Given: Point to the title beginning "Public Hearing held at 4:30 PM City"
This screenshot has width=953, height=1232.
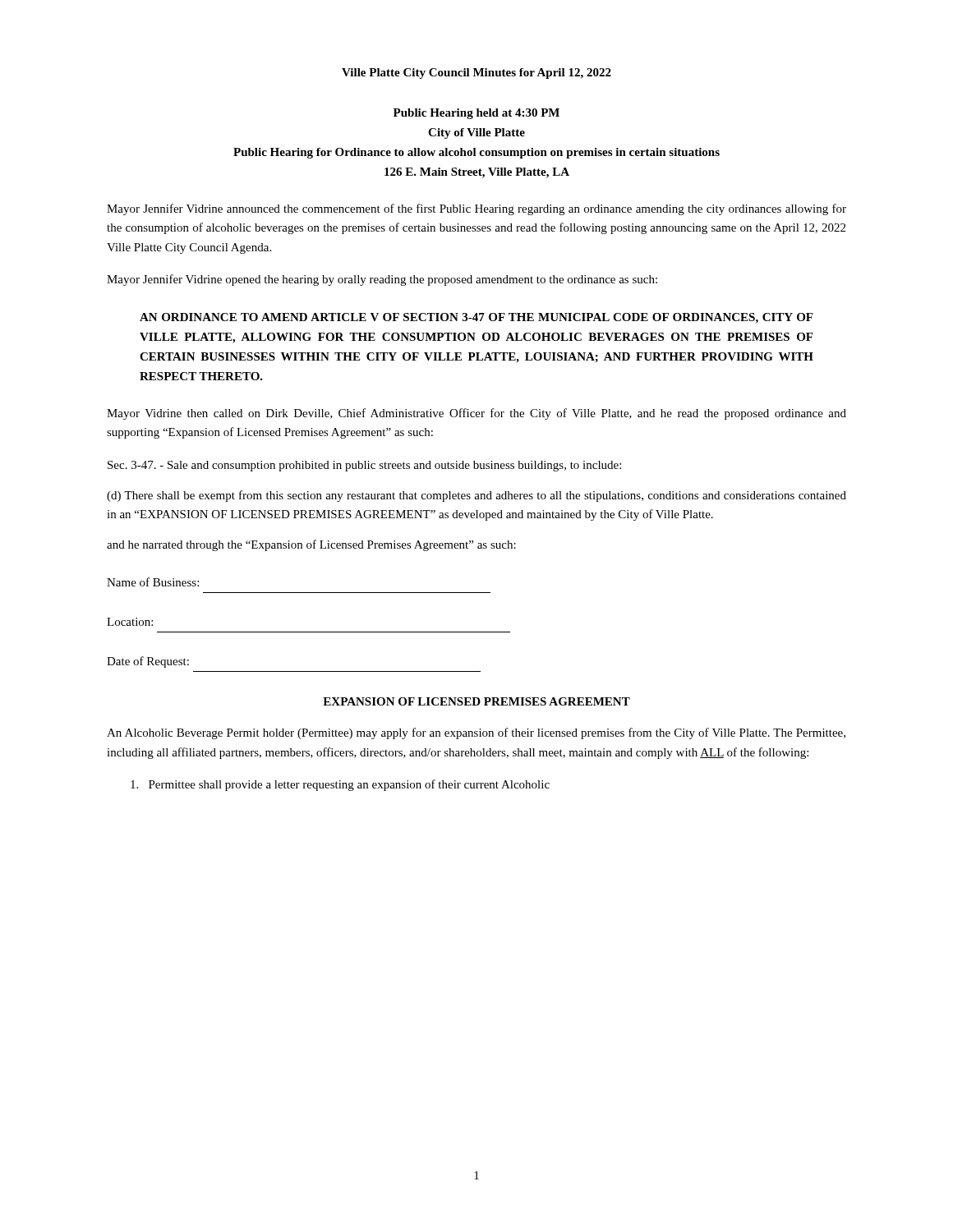Looking at the screenshot, I should (x=476, y=142).
